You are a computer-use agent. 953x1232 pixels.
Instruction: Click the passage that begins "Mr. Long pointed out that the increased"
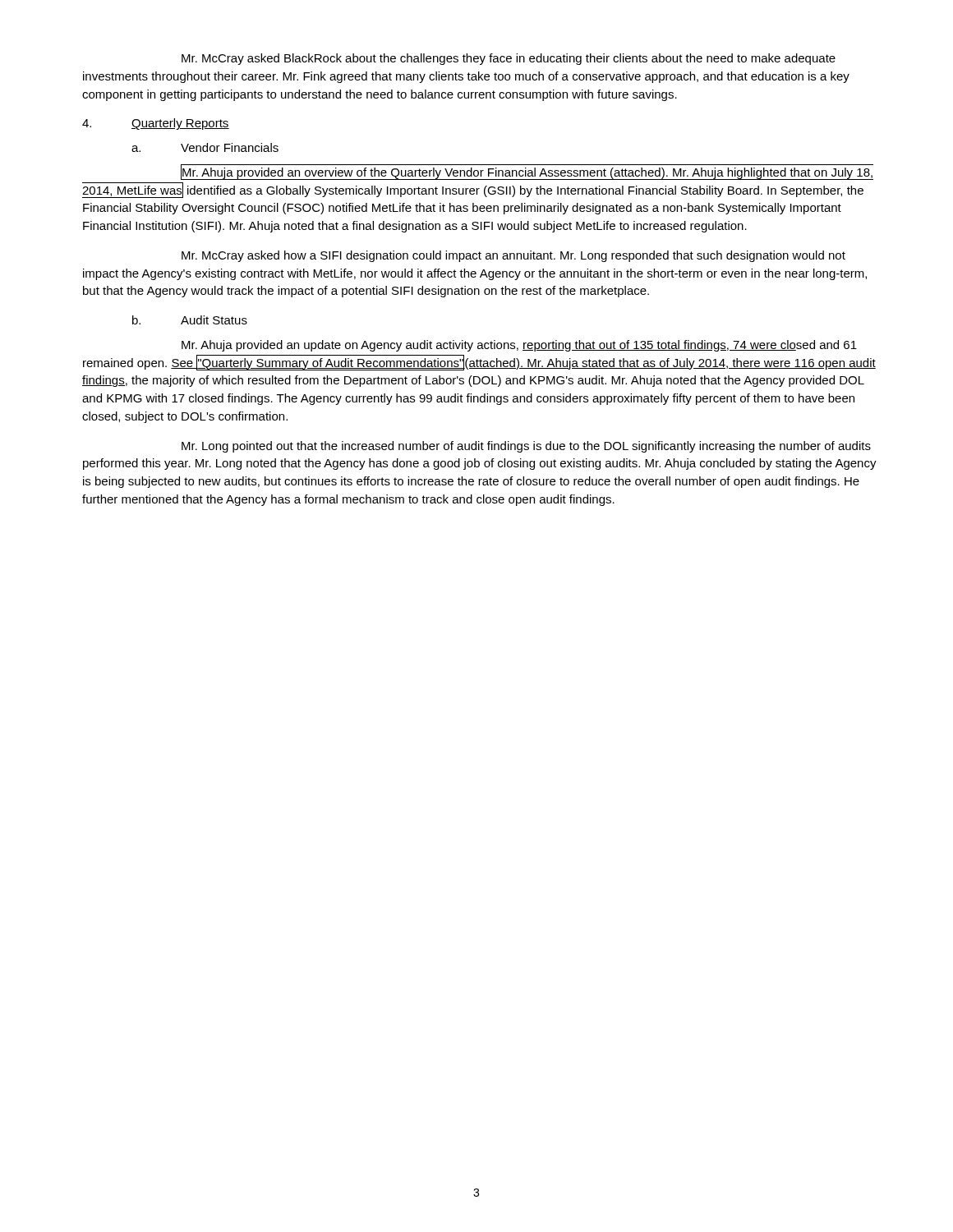pos(483,472)
